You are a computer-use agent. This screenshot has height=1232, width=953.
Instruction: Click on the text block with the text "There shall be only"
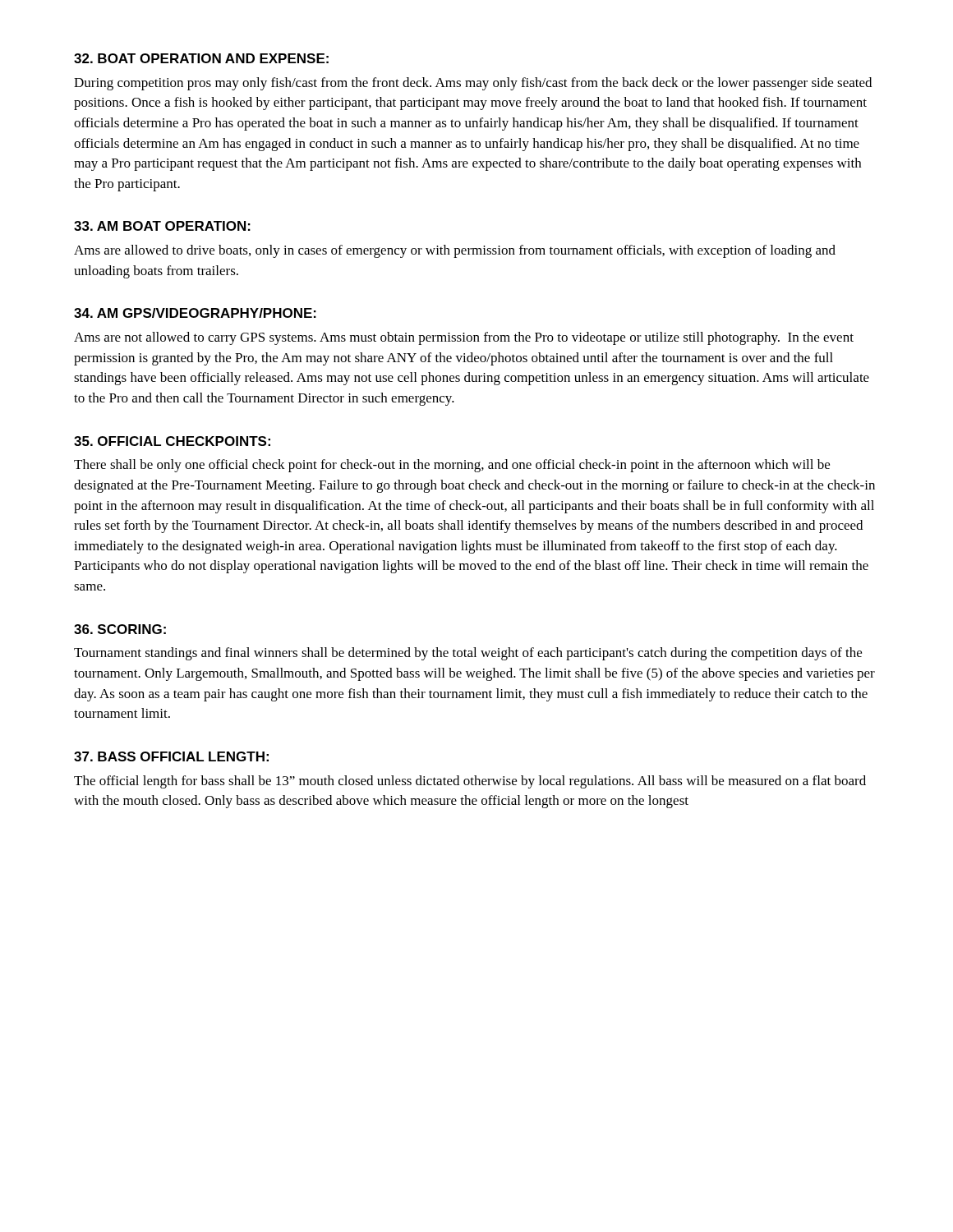coord(475,525)
